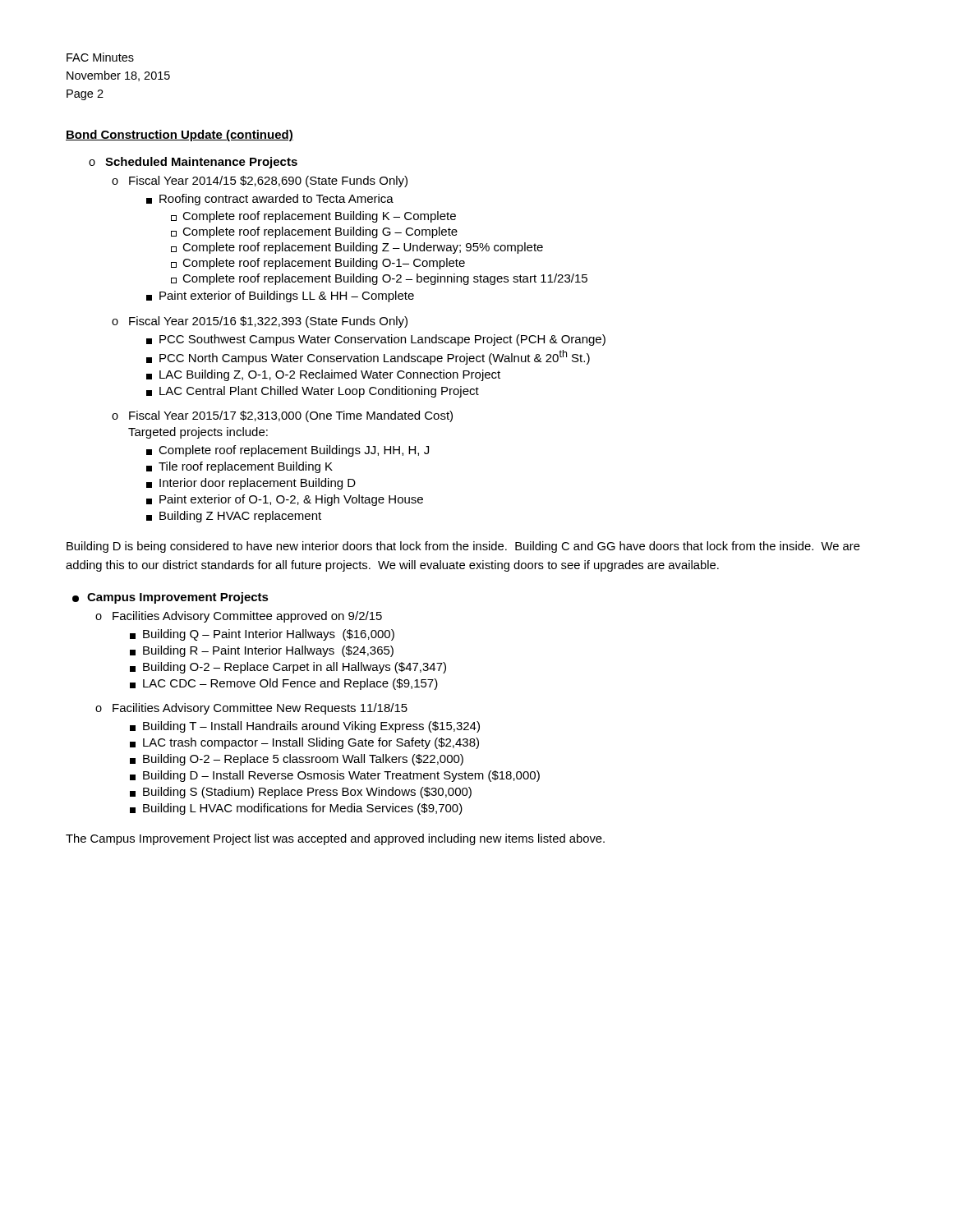
Task: Point to the element starting "PCC North Campus Water Conservation Landscape Project (Walnut"
Action: [x=368, y=357]
